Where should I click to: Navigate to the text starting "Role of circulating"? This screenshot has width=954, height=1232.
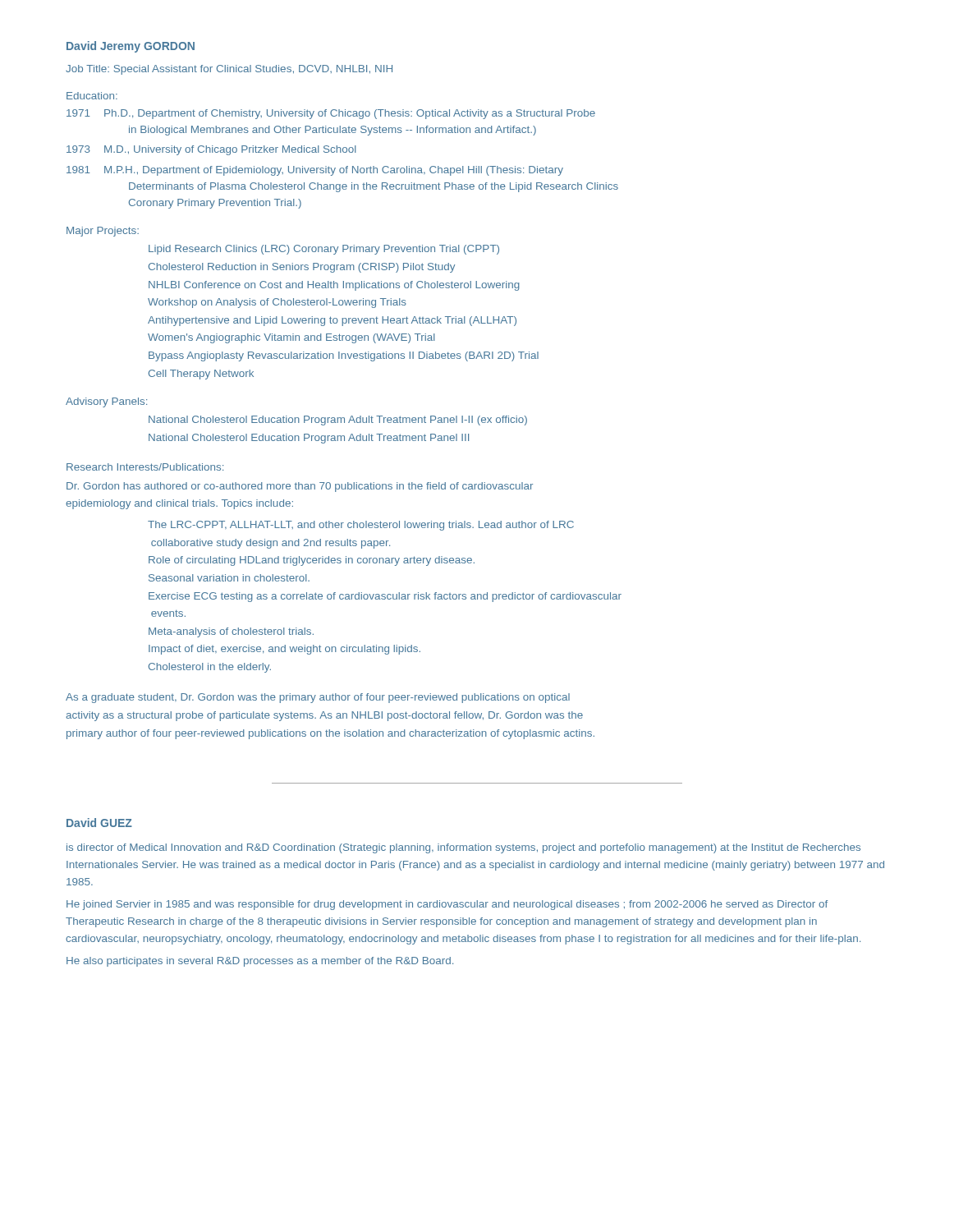[312, 560]
